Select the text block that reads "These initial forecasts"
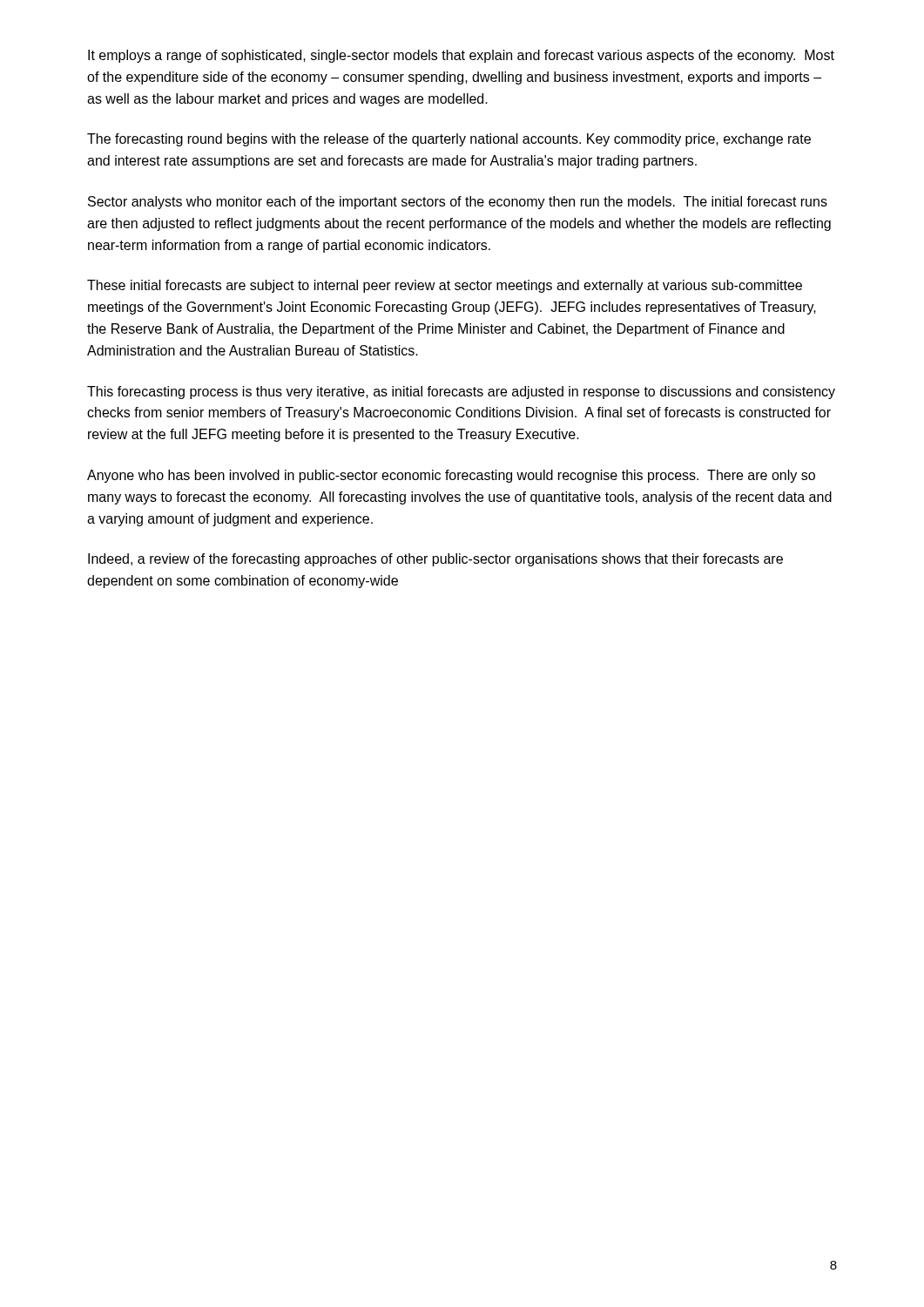Viewport: 924px width, 1307px height. point(452,318)
